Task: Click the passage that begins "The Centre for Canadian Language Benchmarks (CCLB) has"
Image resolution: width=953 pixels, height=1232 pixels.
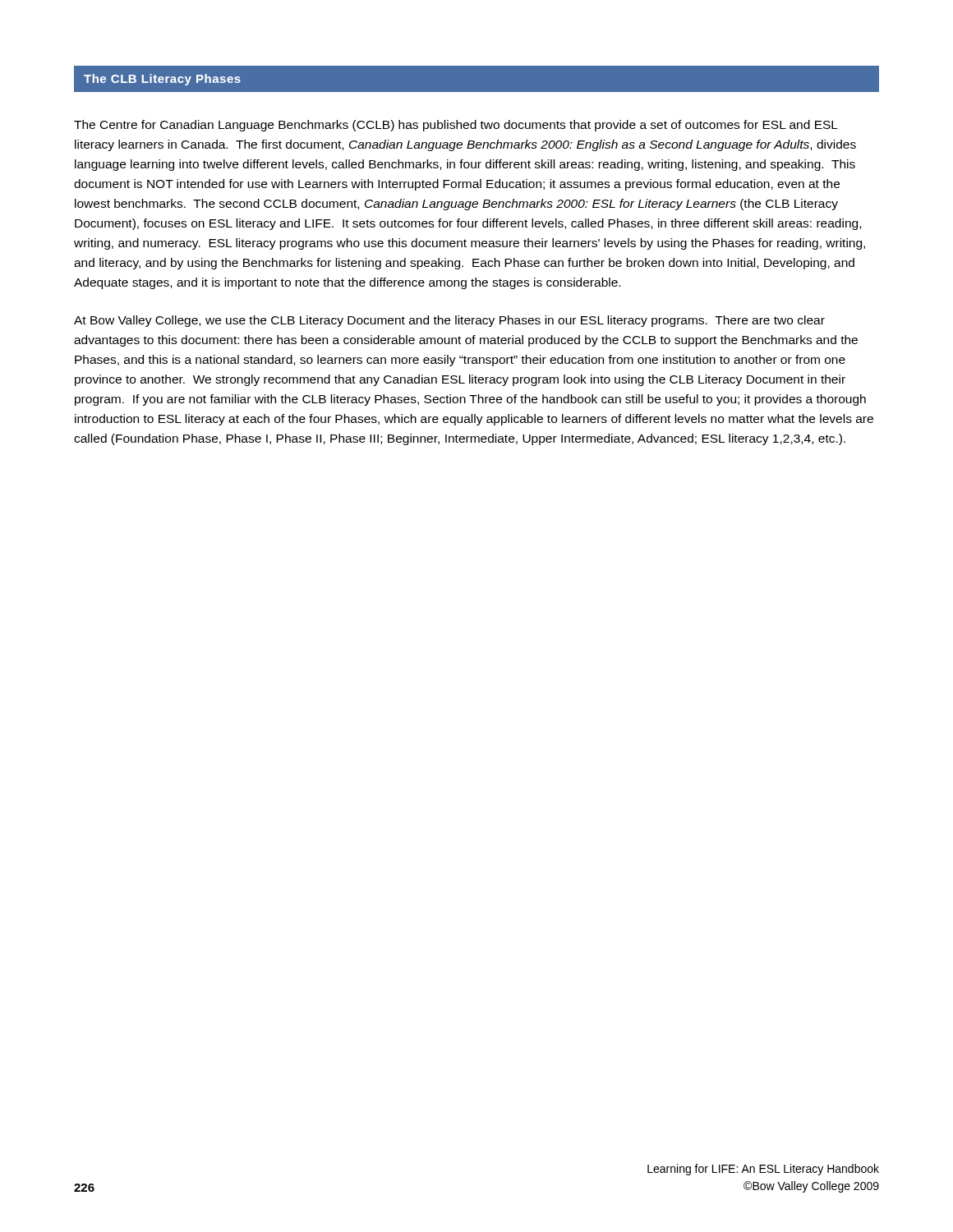Action: [470, 203]
